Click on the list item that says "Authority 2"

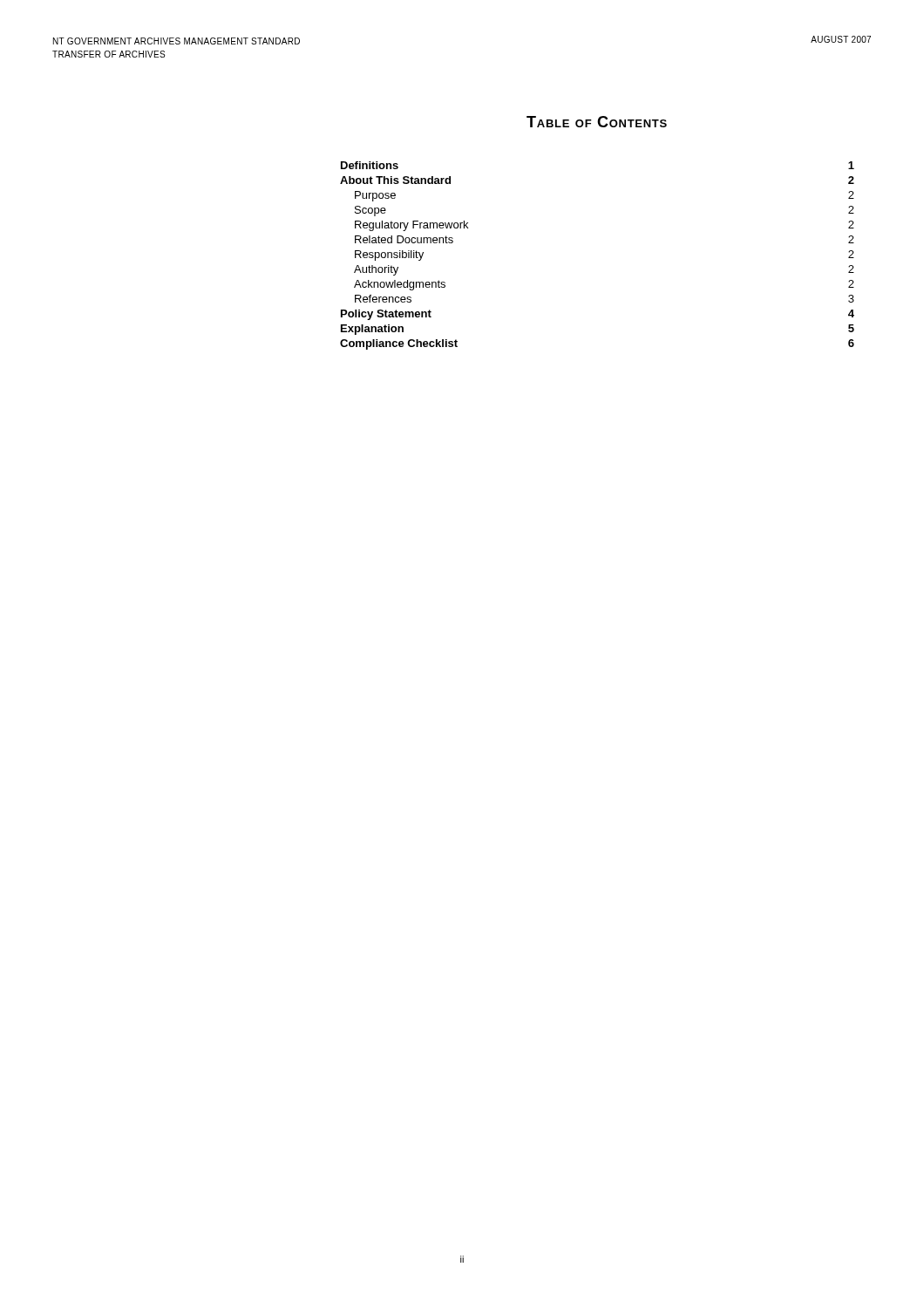(x=372, y=270)
